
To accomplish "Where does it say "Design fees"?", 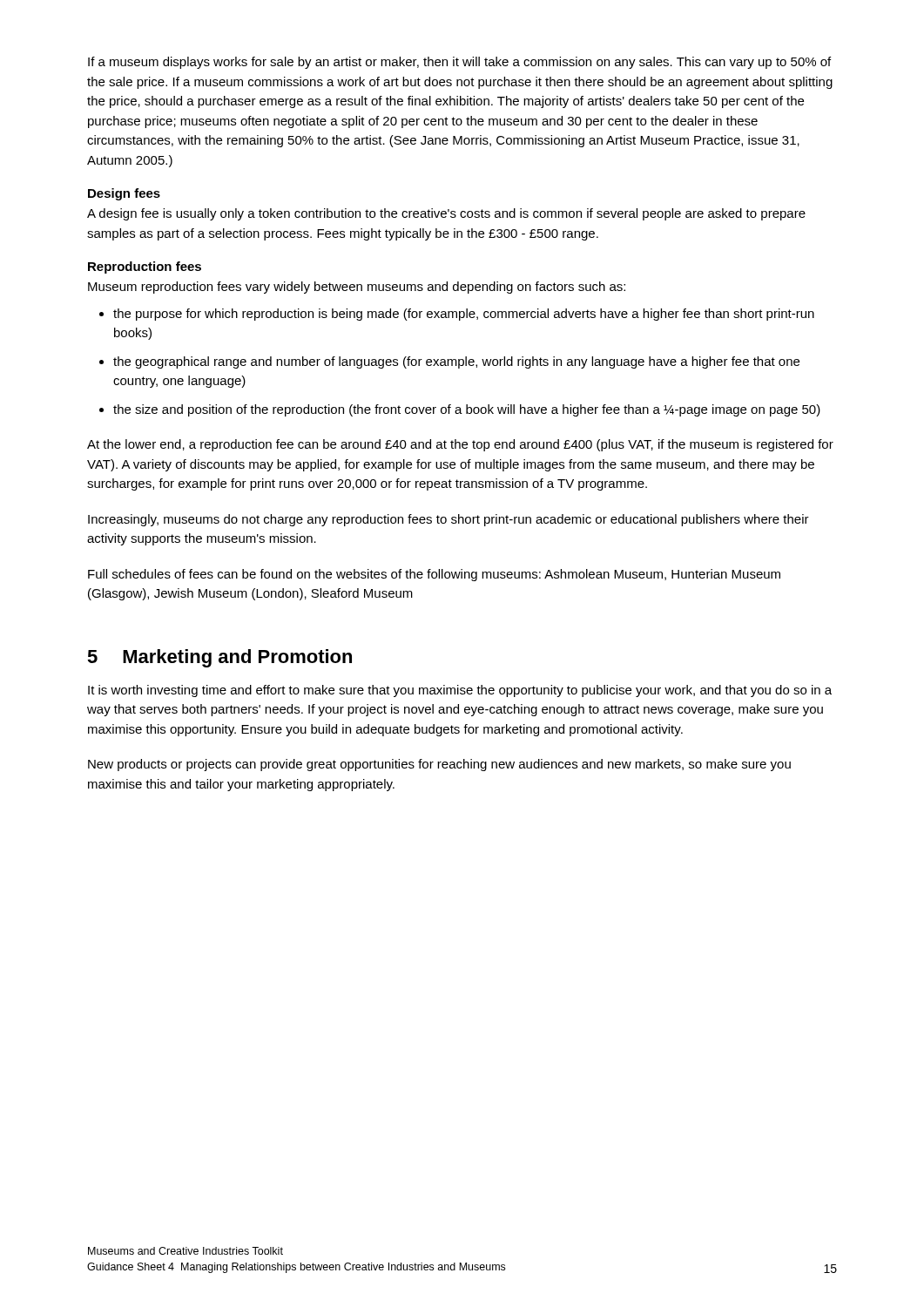I will 124,193.
